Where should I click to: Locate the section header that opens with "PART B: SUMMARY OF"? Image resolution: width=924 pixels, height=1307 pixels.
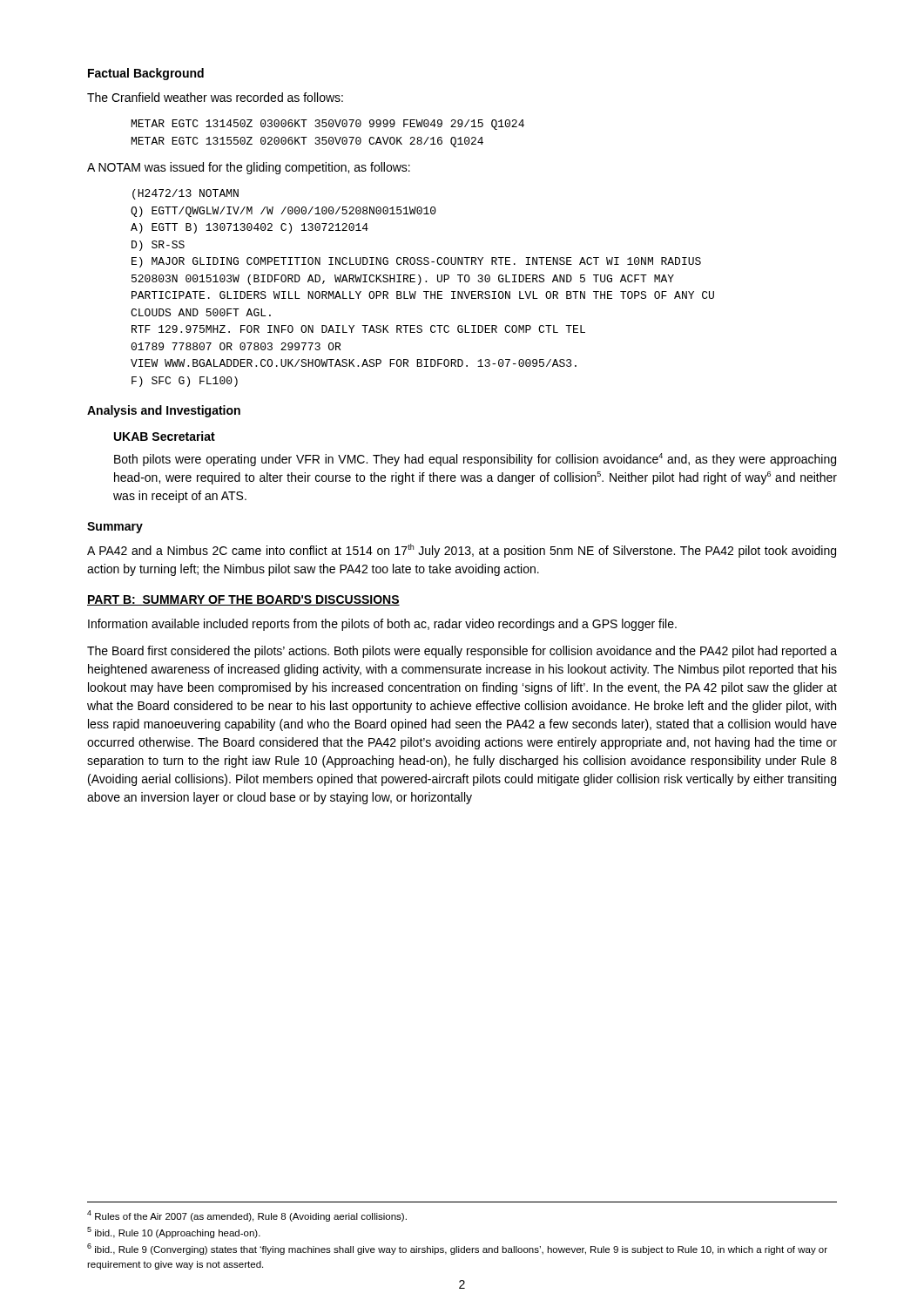[243, 599]
